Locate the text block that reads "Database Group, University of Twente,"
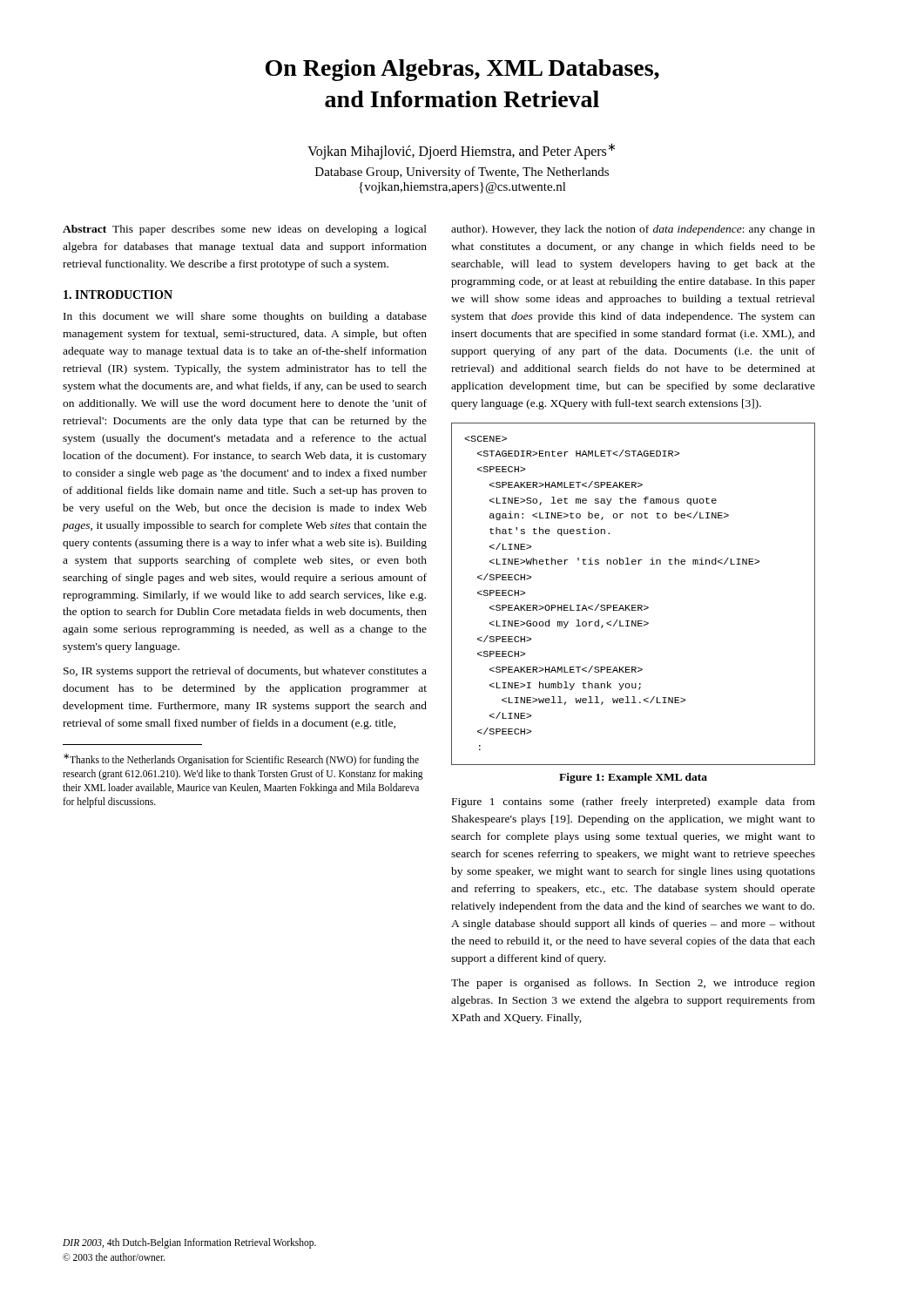Viewport: 924px width, 1307px height. point(462,179)
